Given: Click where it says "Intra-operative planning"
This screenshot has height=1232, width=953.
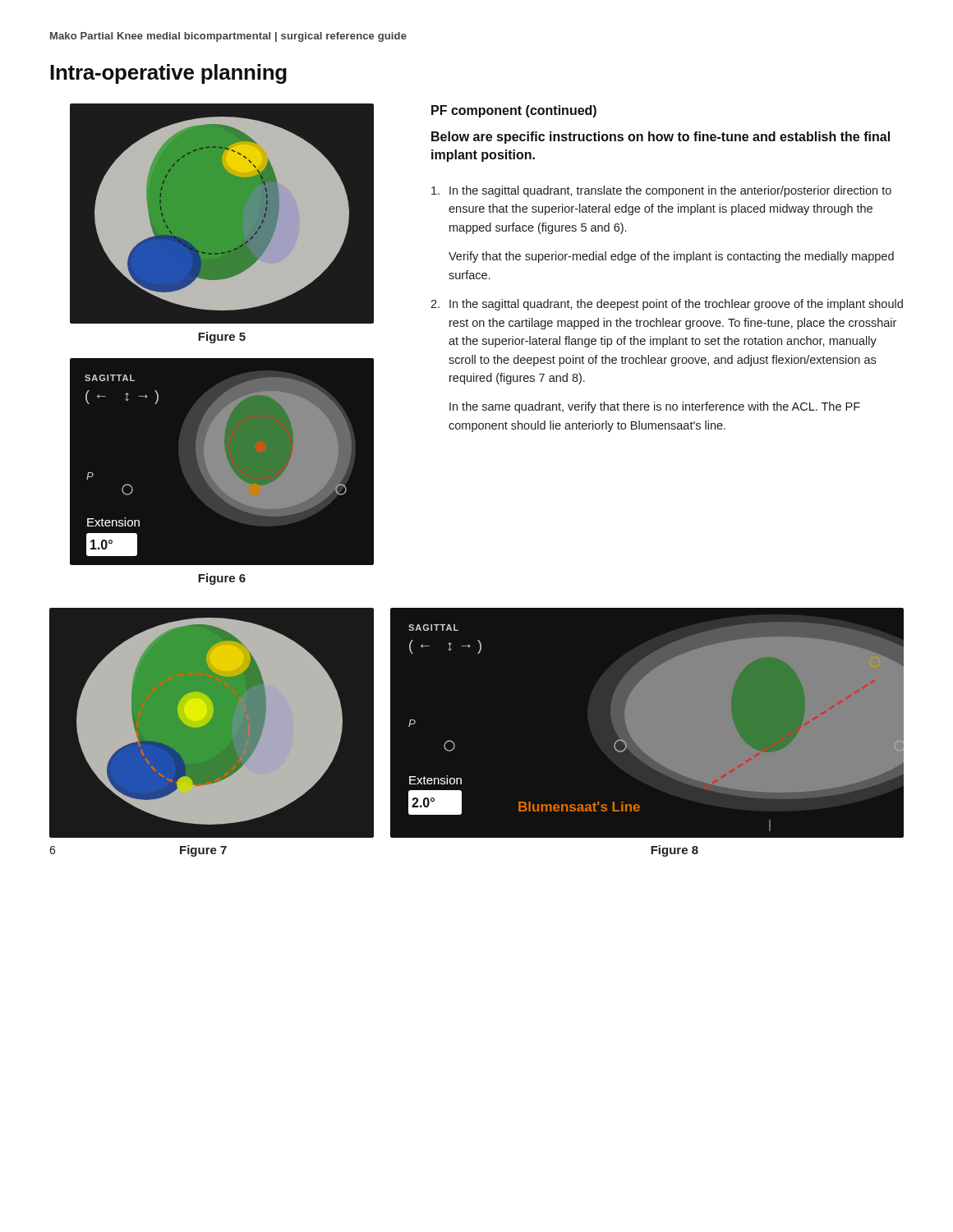Looking at the screenshot, I should 168,72.
